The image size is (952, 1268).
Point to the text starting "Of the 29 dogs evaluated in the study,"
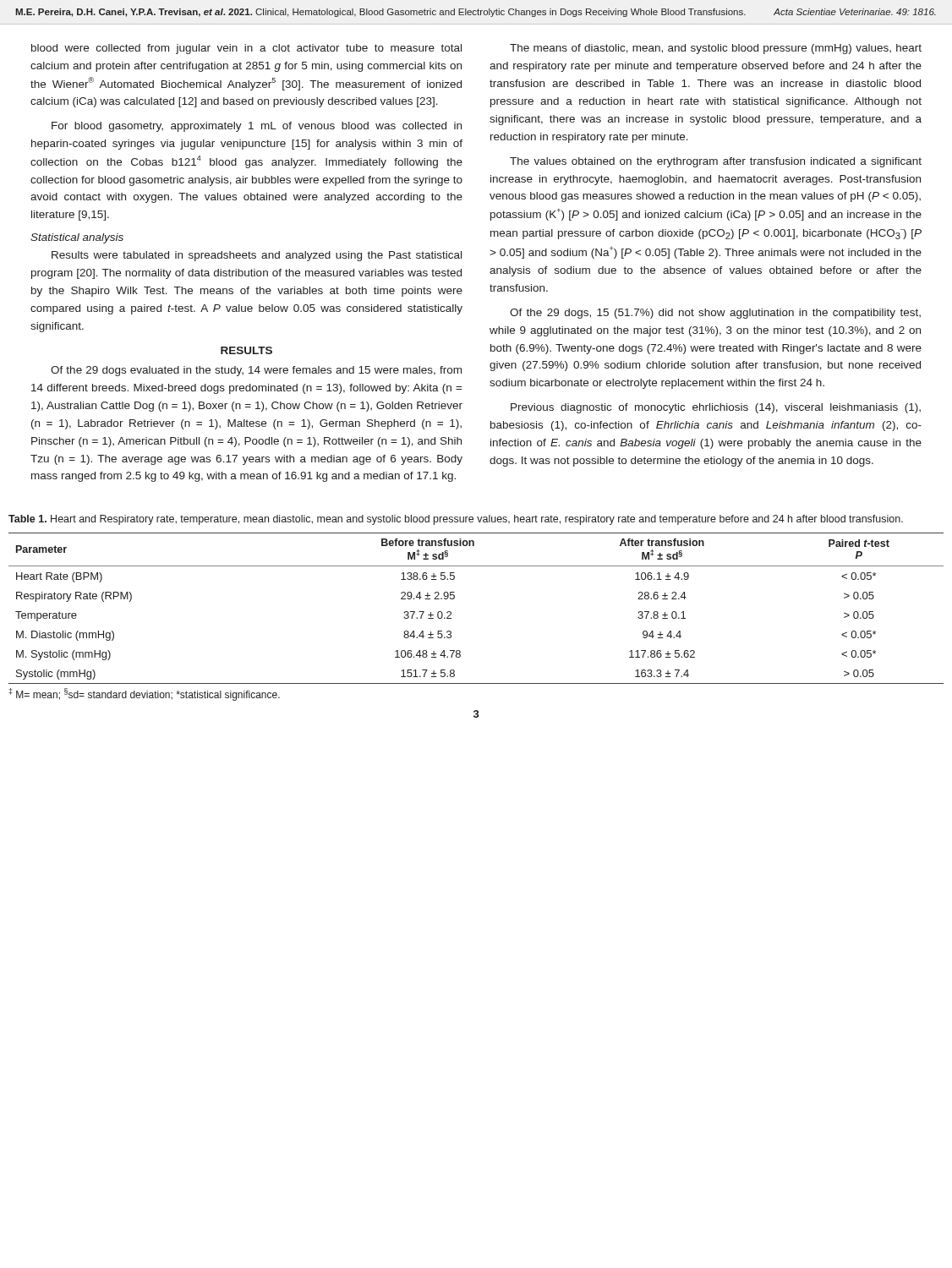click(x=246, y=424)
